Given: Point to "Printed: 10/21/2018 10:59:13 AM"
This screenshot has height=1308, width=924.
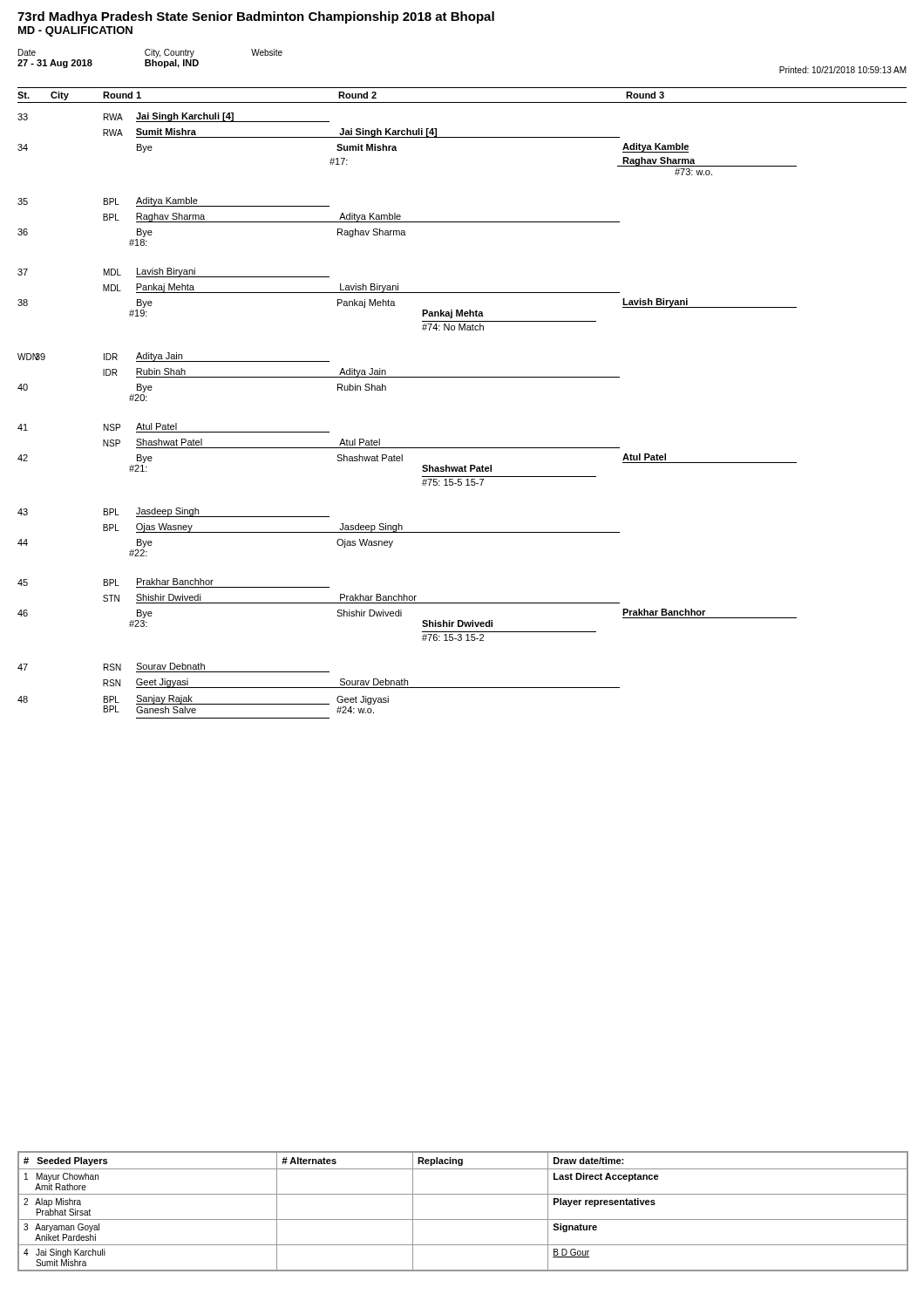Looking at the screenshot, I should point(843,70).
